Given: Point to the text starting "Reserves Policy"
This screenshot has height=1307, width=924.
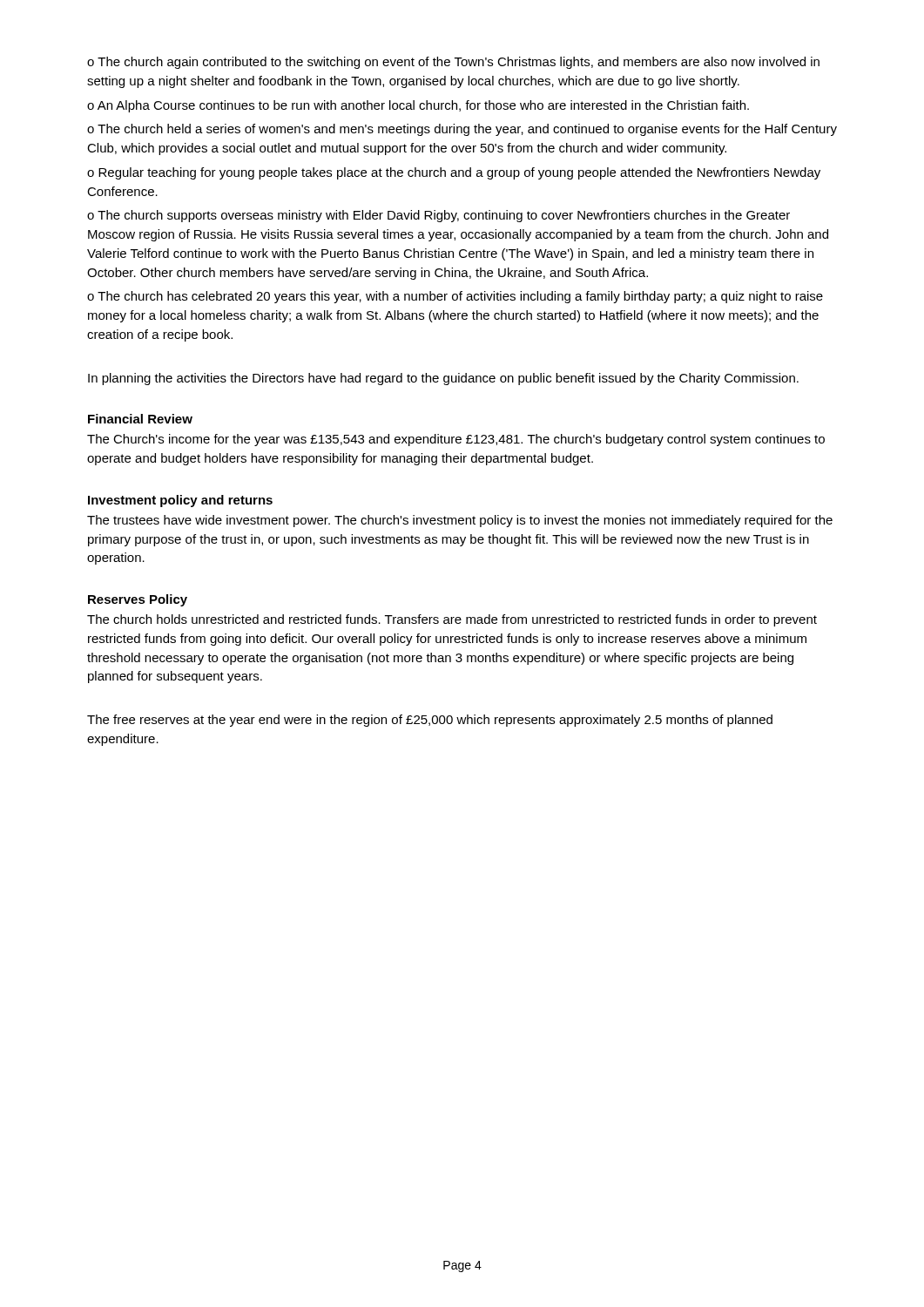Looking at the screenshot, I should coord(137,599).
